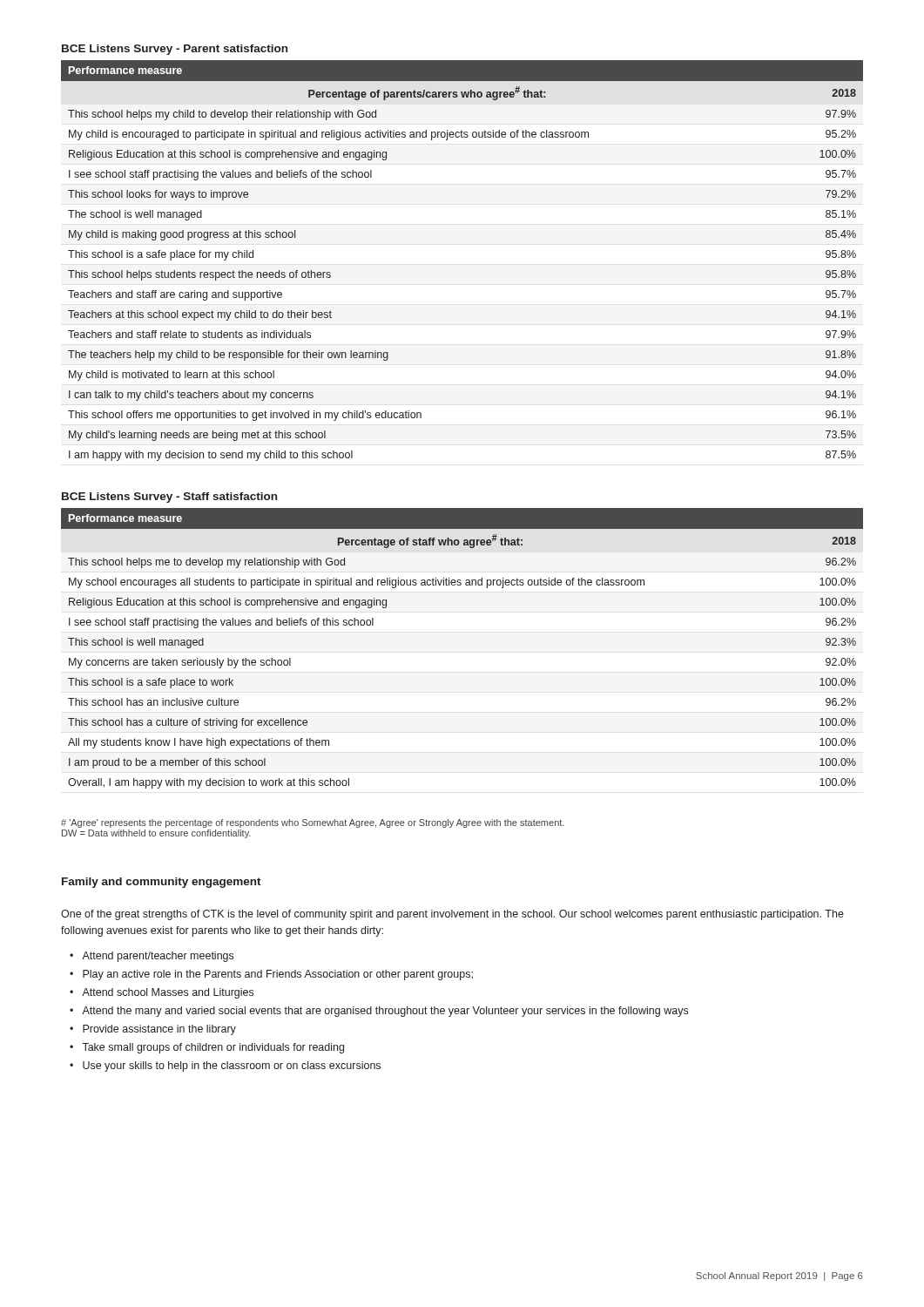Image resolution: width=924 pixels, height=1307 pixels.
Task: Click the passage that begins "Attend the many and varied social events that"
Action: click(x=385, y=1011)
